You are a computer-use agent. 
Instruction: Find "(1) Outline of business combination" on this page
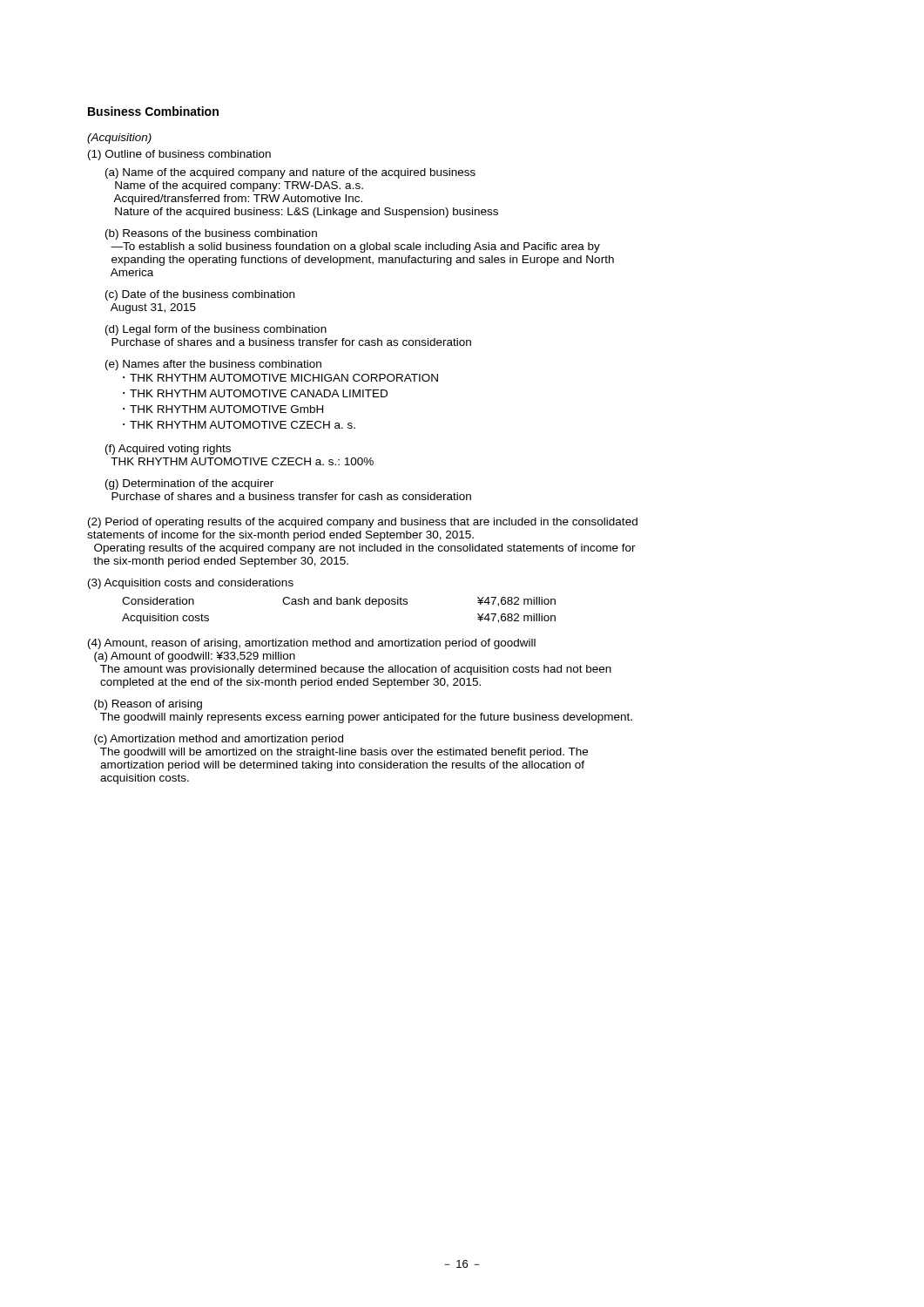pos(179,154)
